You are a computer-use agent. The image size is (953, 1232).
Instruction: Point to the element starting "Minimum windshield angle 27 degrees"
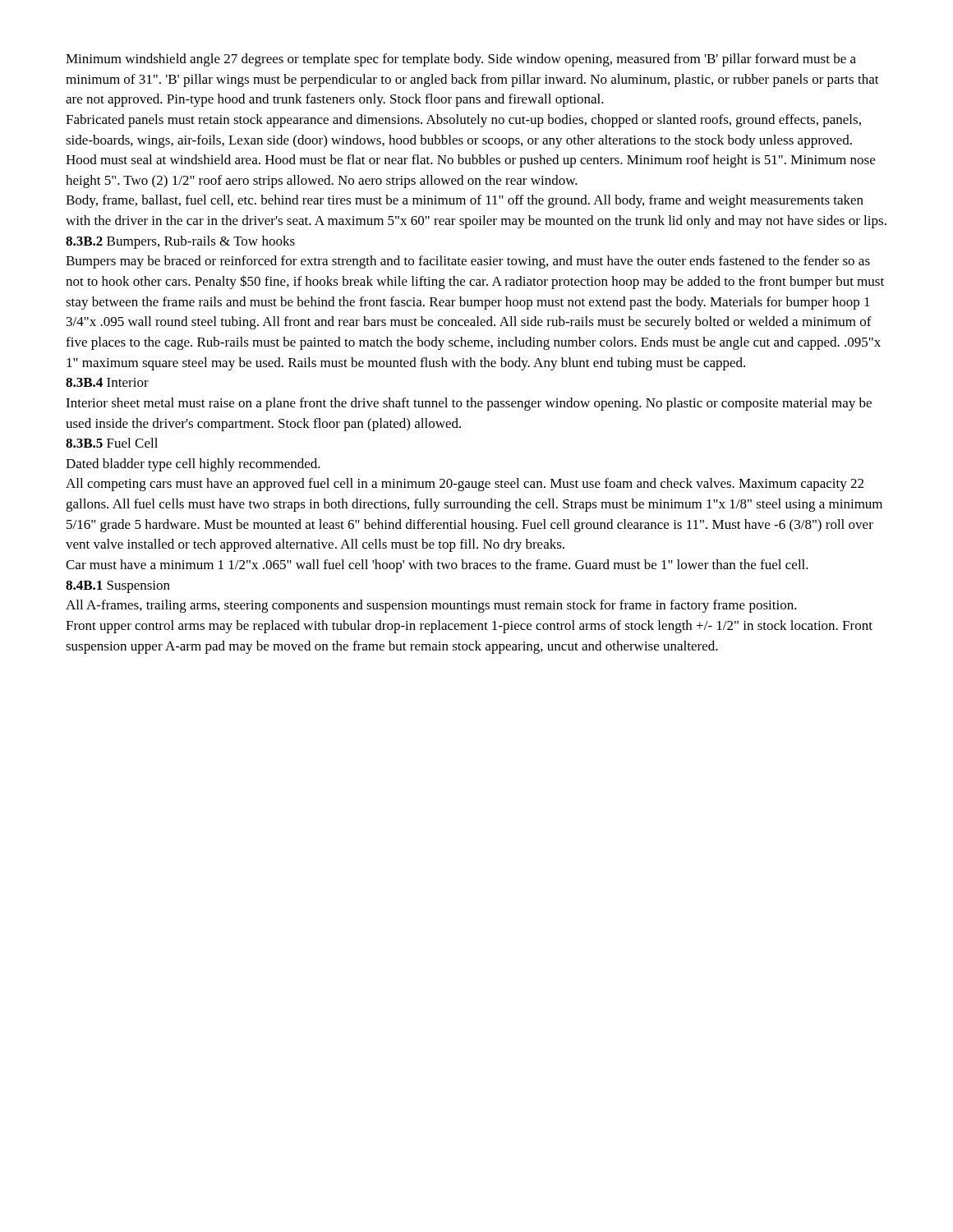tap(472, 79)
